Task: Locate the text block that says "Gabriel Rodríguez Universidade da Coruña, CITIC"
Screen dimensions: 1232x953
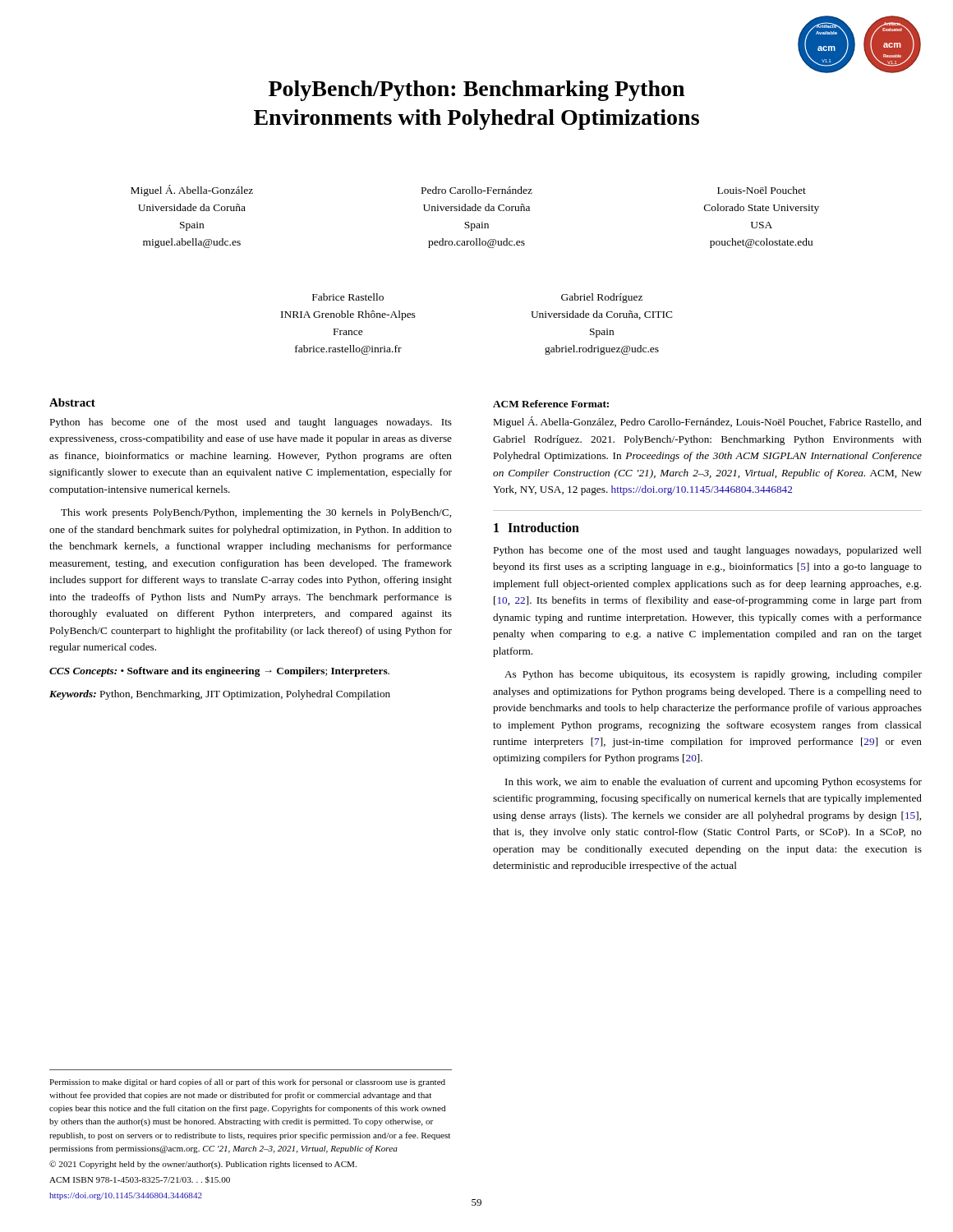Action: [602, 323]
